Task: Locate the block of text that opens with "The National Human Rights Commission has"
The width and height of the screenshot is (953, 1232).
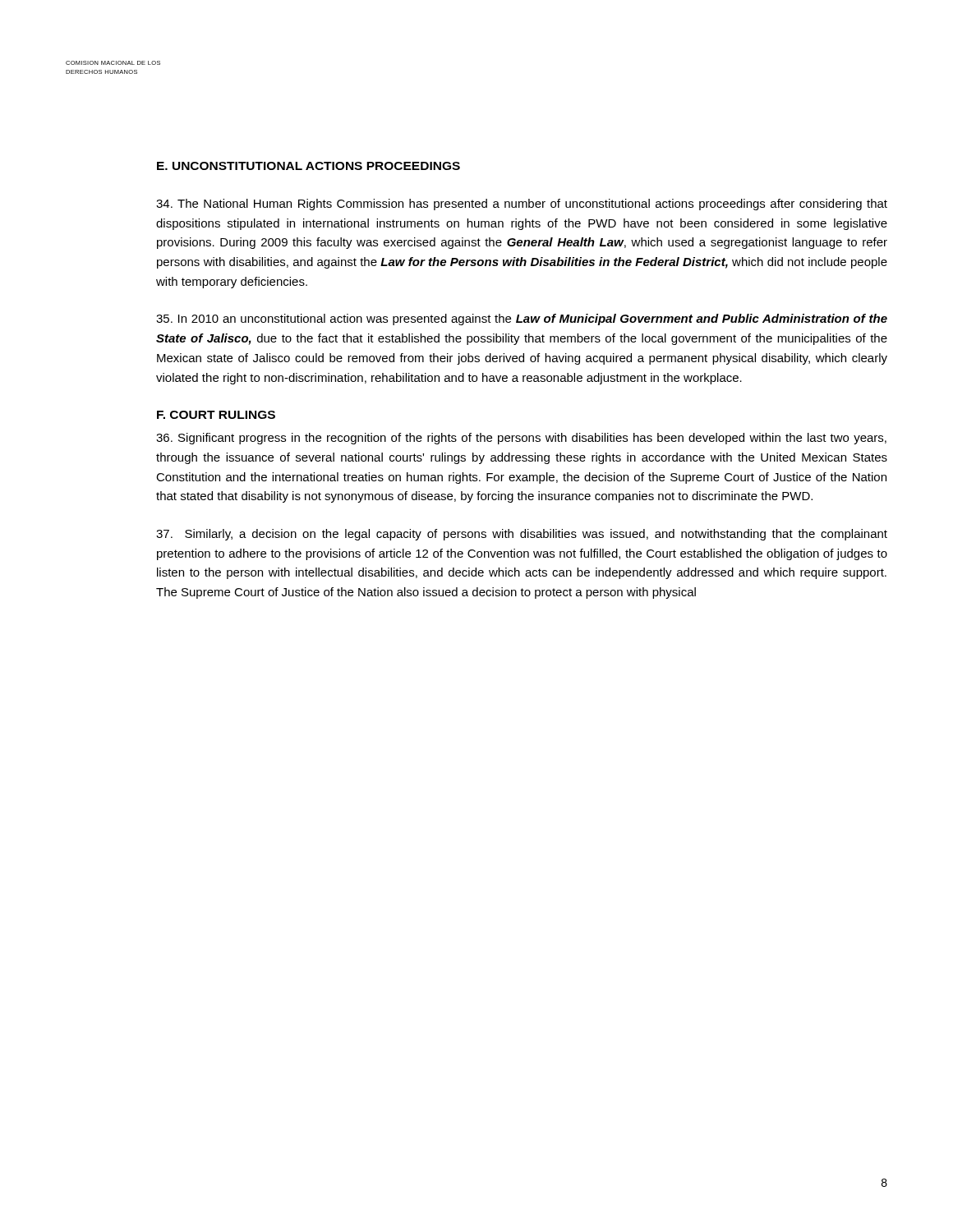Action: [522, 242]
